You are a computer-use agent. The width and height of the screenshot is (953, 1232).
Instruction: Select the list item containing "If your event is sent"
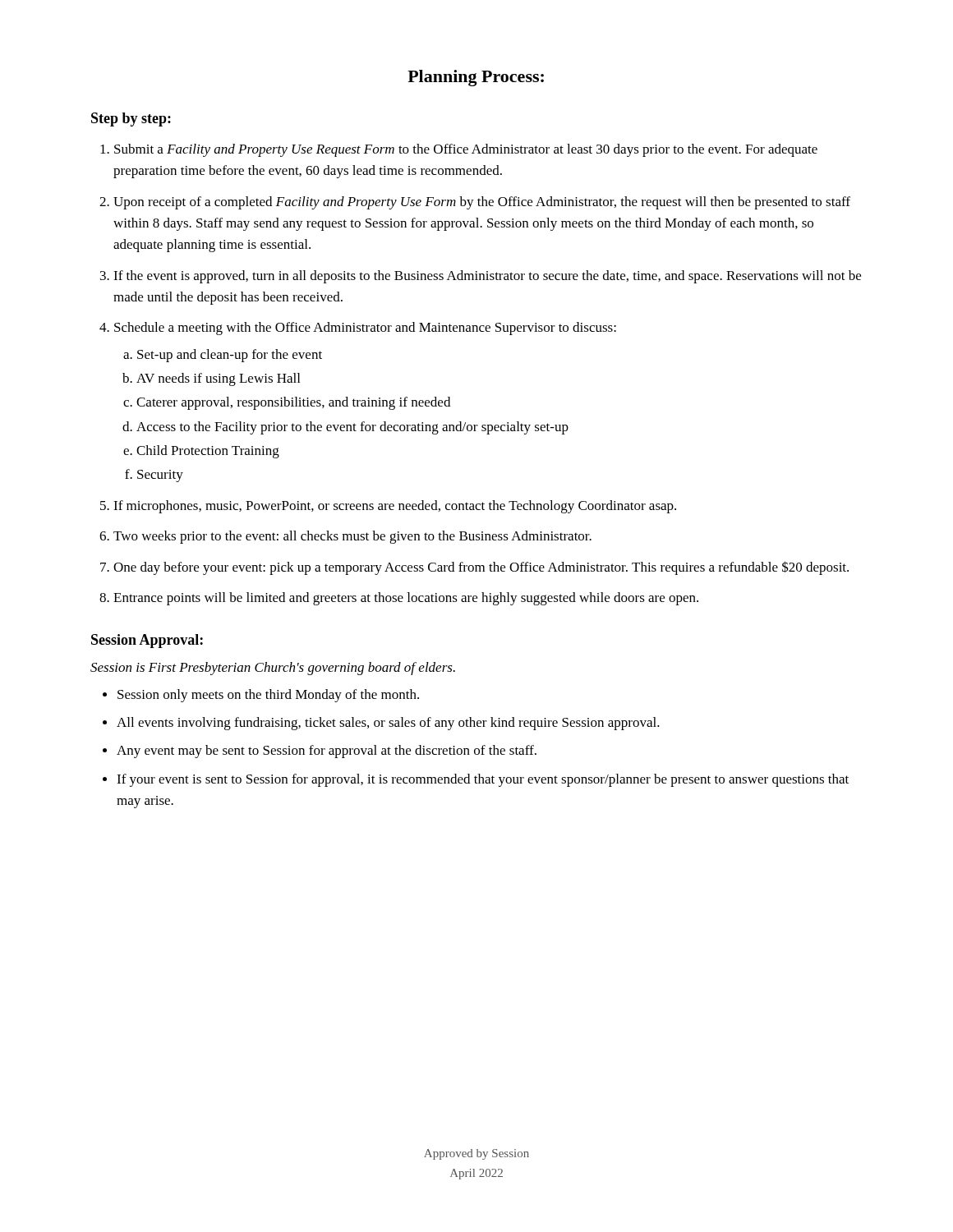(483, 789)
